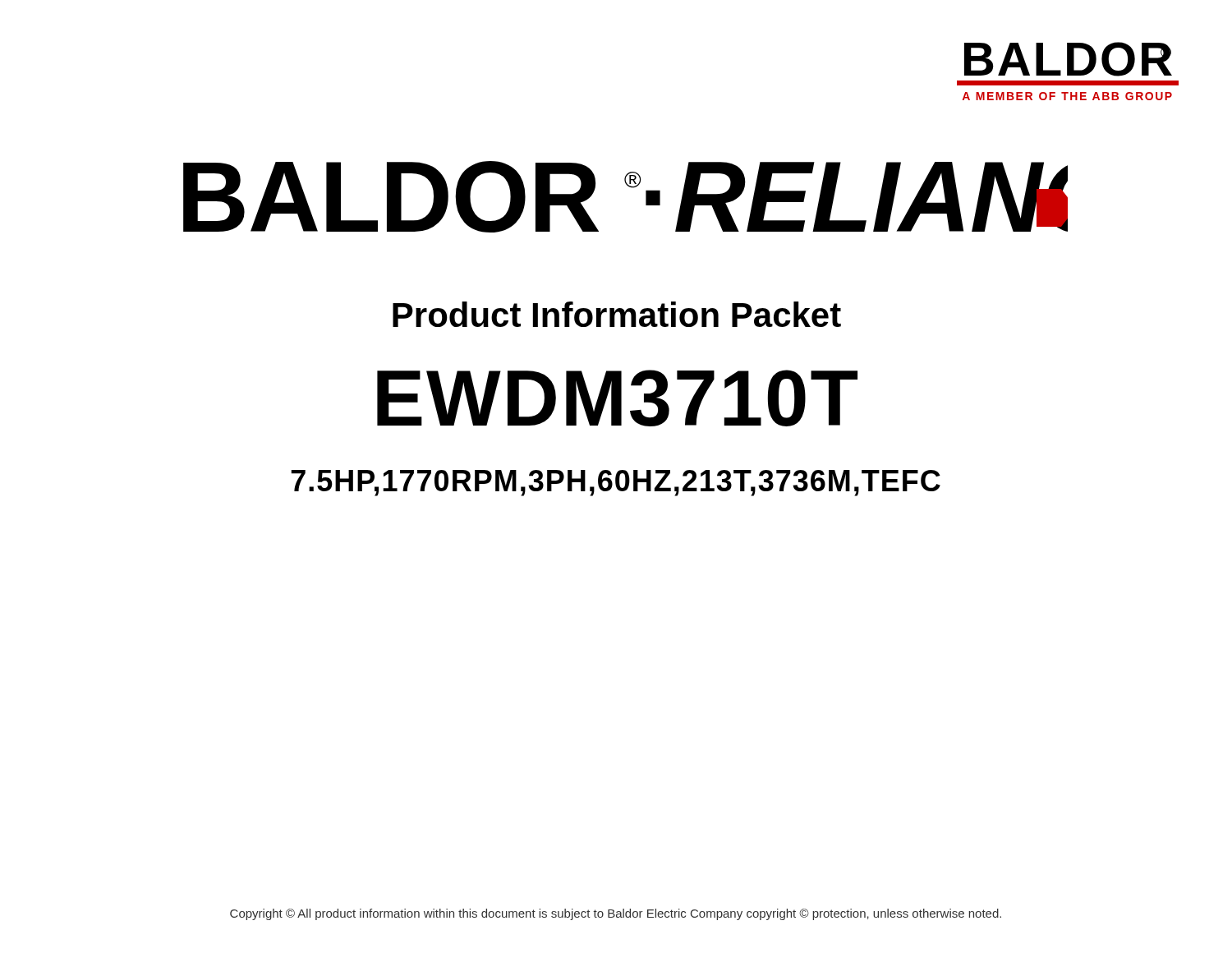
Task: Locate the text "BALDOR ® · RELIANCE"
Action: tap(672, 193)
